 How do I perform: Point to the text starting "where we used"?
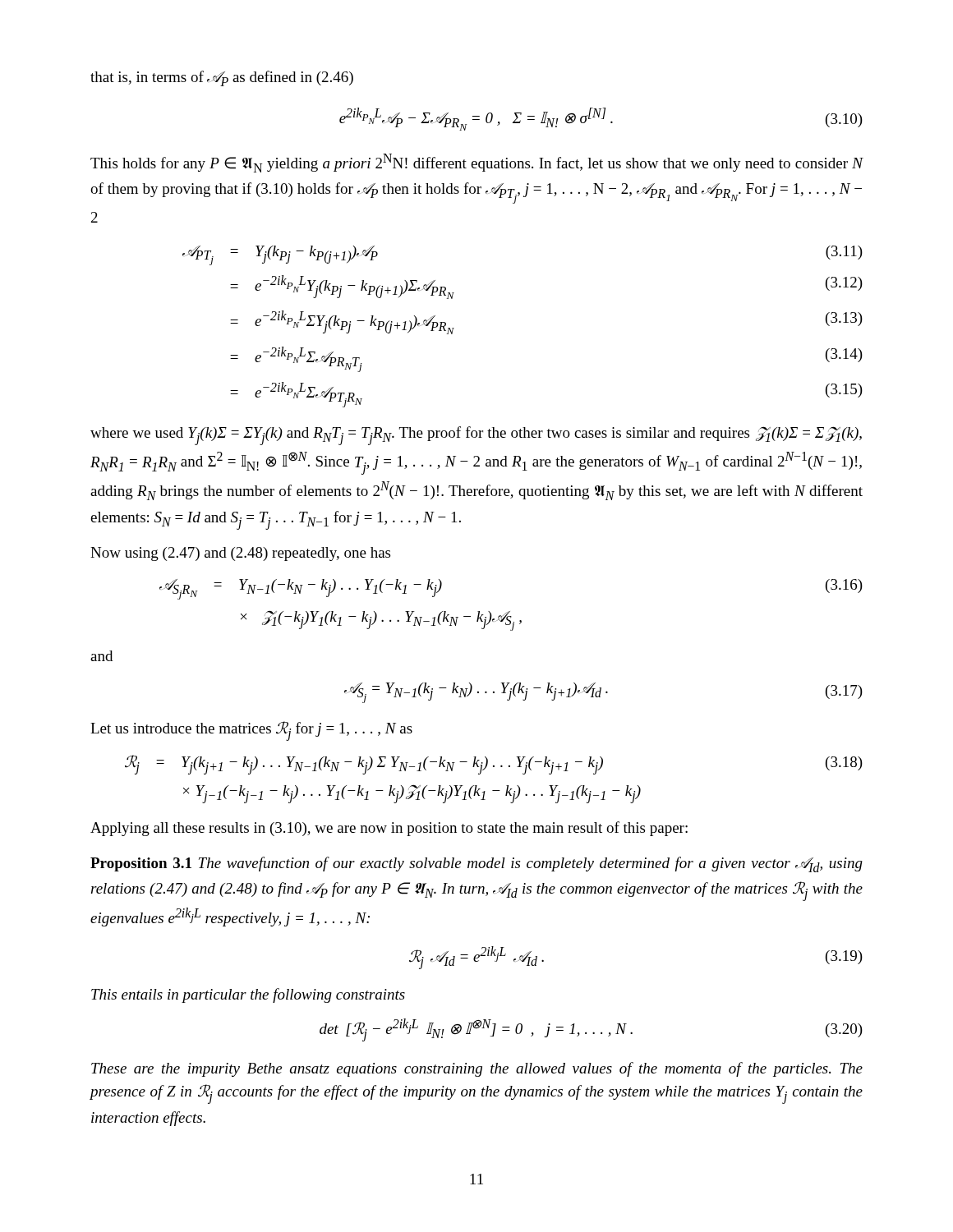coord(476,476)
